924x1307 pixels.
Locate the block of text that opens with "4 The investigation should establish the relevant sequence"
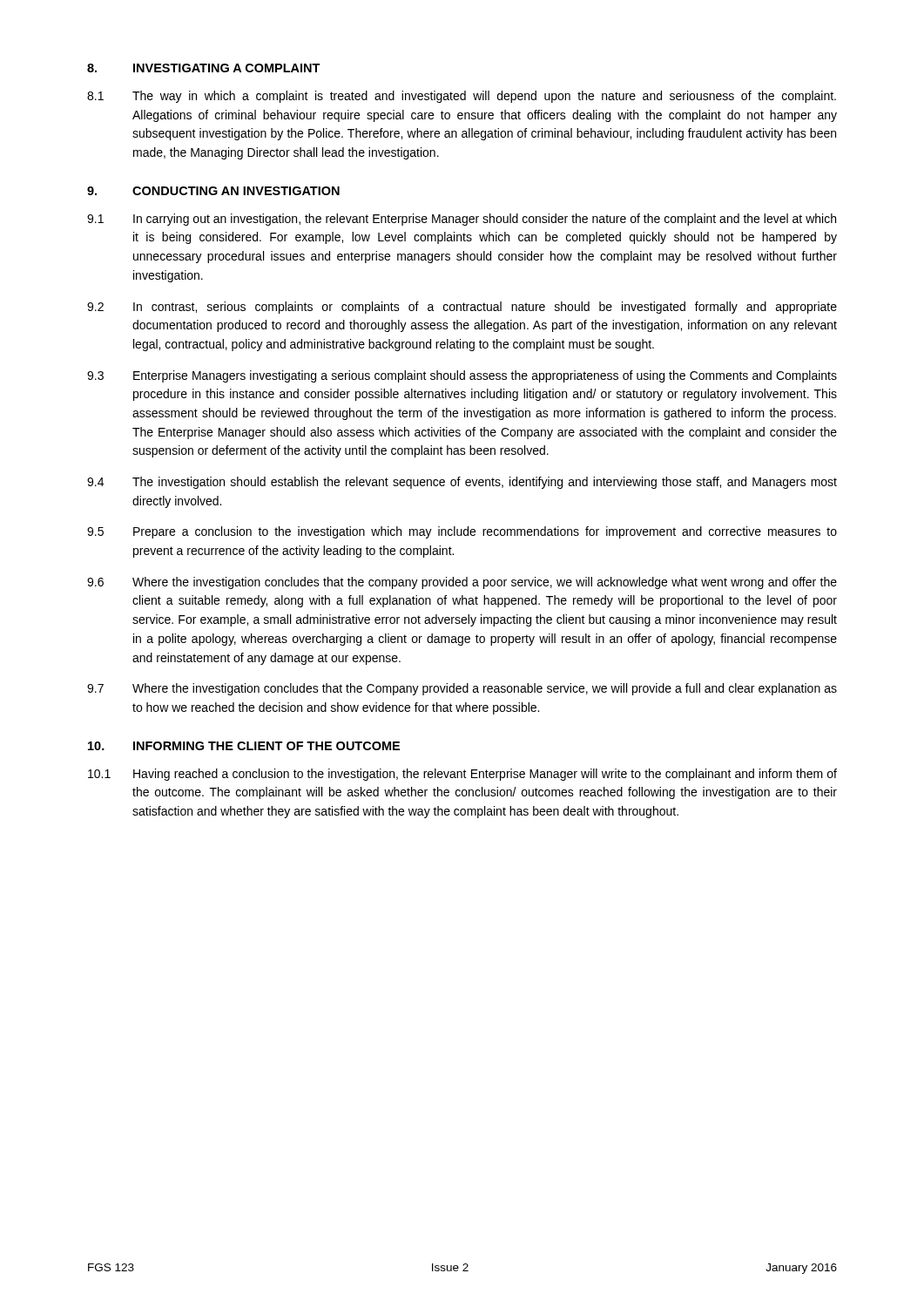pyautogui.click(x=462, y=492)
